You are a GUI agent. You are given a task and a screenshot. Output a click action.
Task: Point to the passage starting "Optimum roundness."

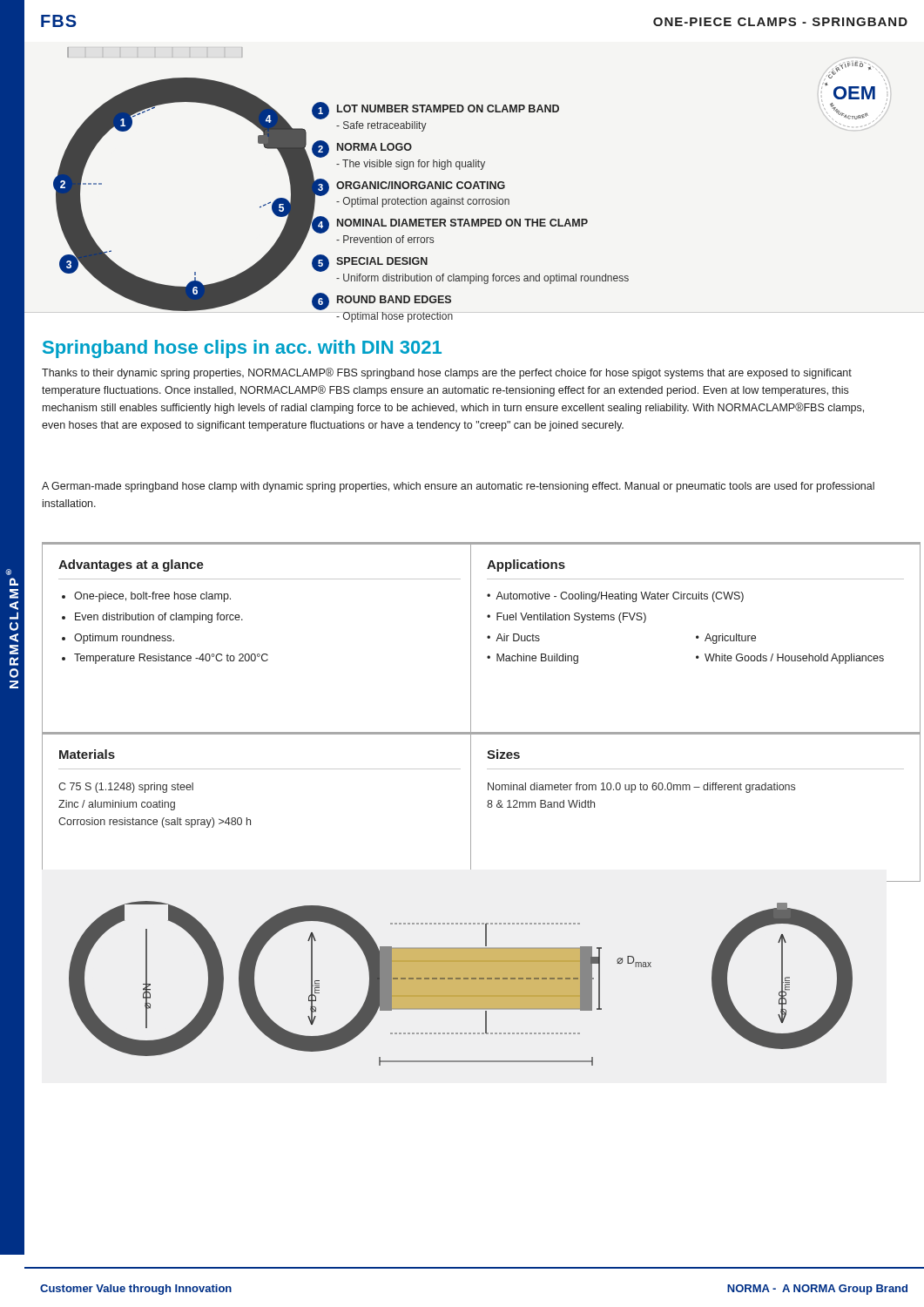point(125,637)
